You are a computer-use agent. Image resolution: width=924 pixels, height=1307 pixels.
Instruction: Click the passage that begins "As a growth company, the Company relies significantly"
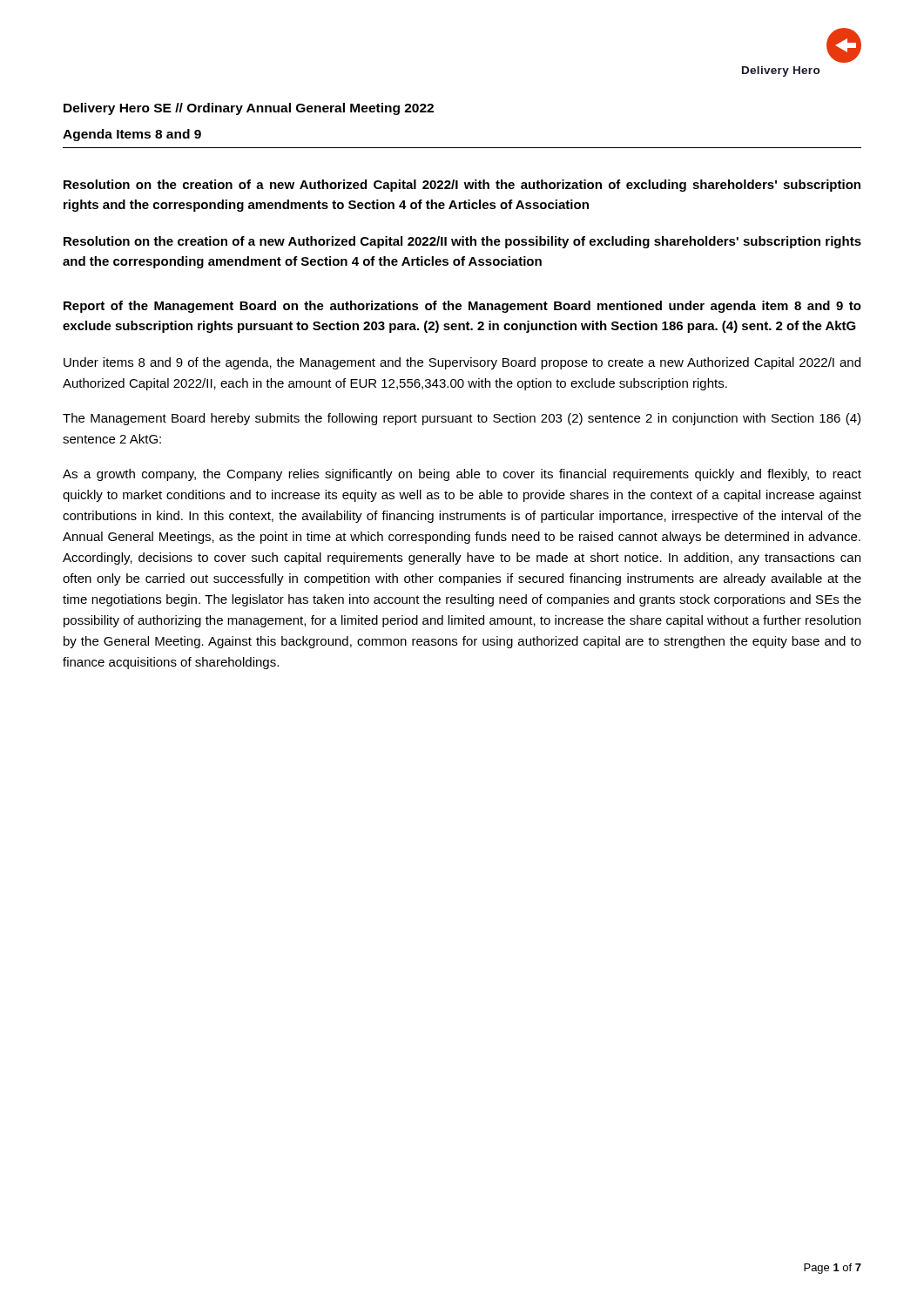point(462,568)
